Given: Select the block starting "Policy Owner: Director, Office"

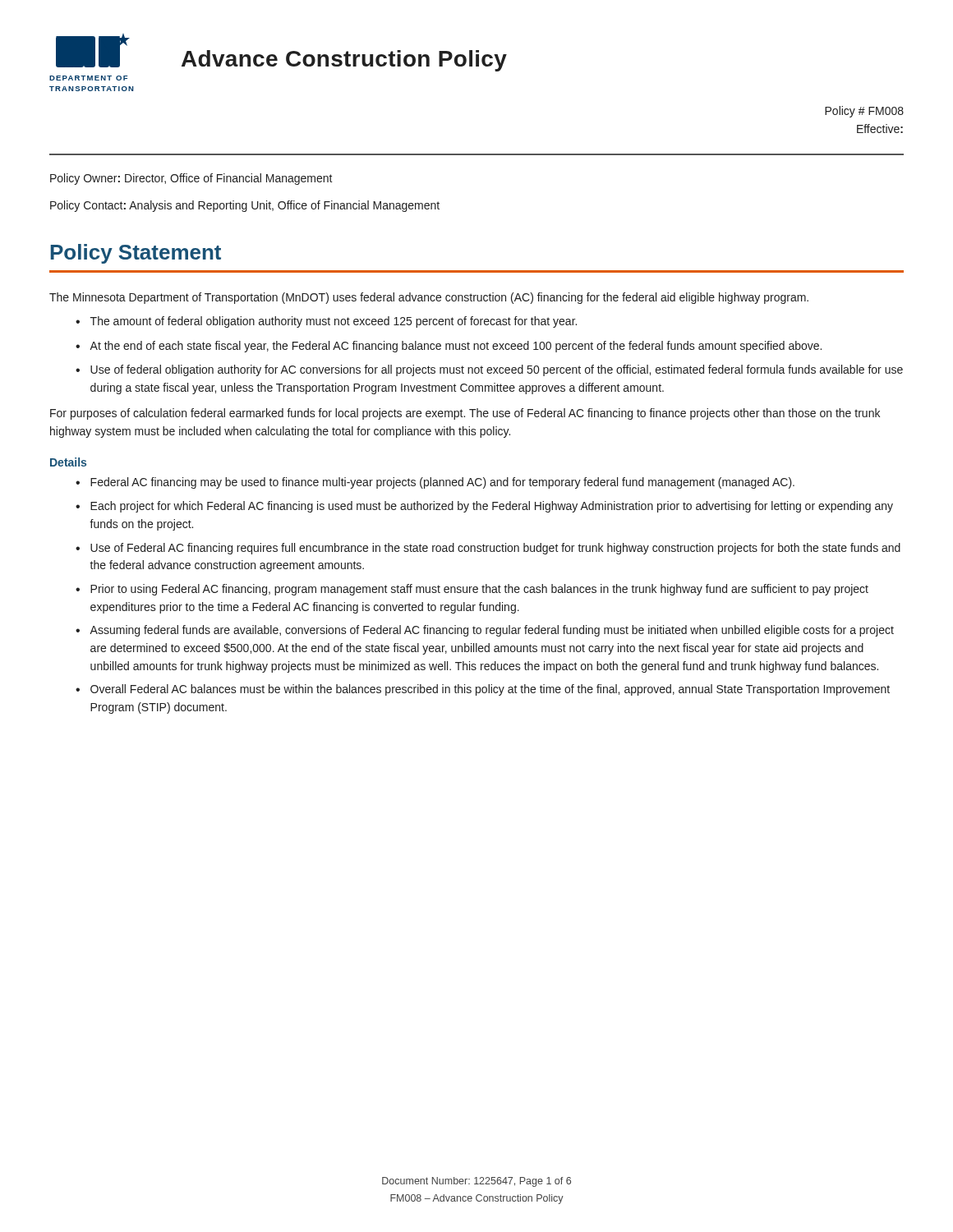Looking at the screenshot, I should [x=191, y=178].
